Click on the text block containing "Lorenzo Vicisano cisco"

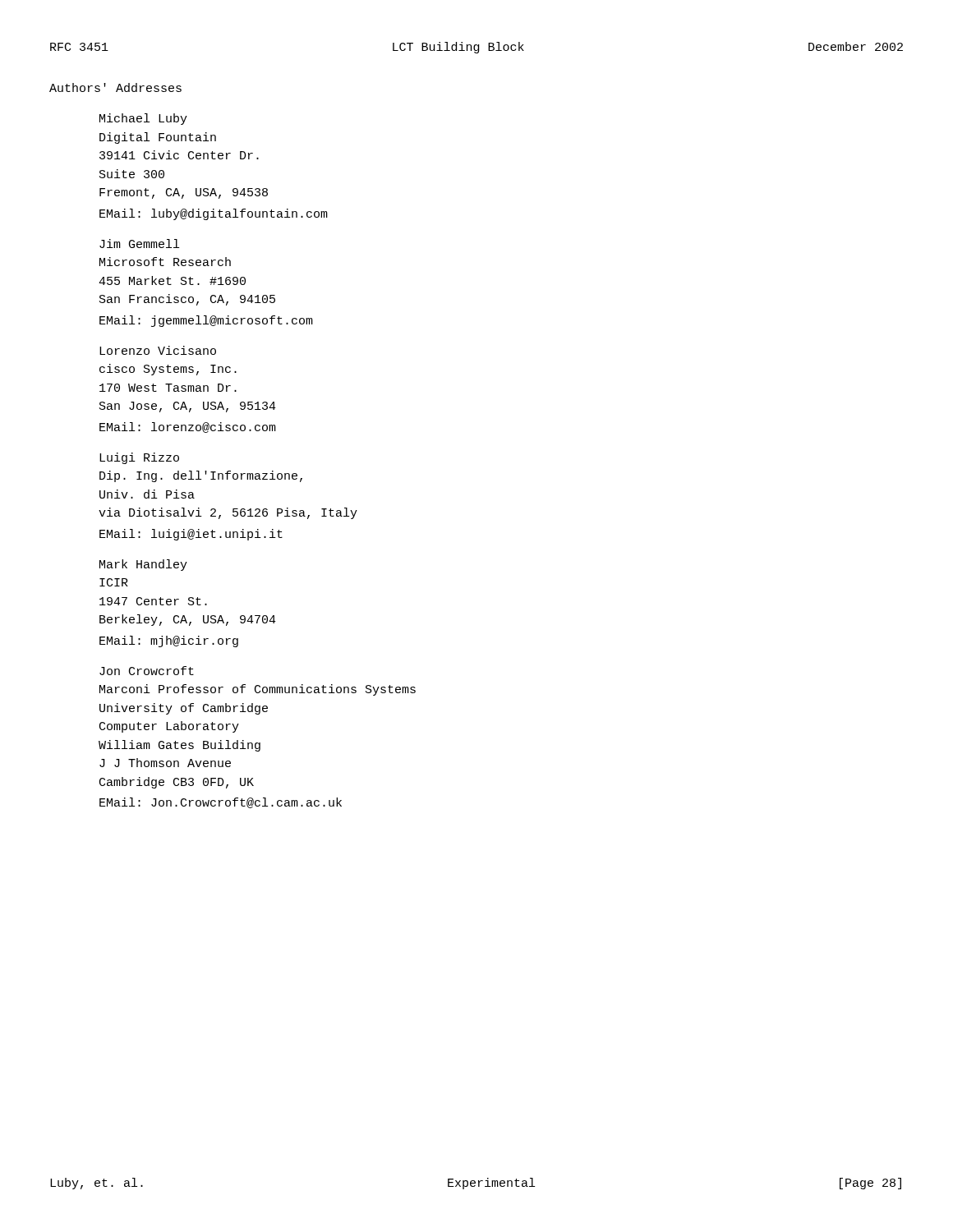(x=187, y=379)
